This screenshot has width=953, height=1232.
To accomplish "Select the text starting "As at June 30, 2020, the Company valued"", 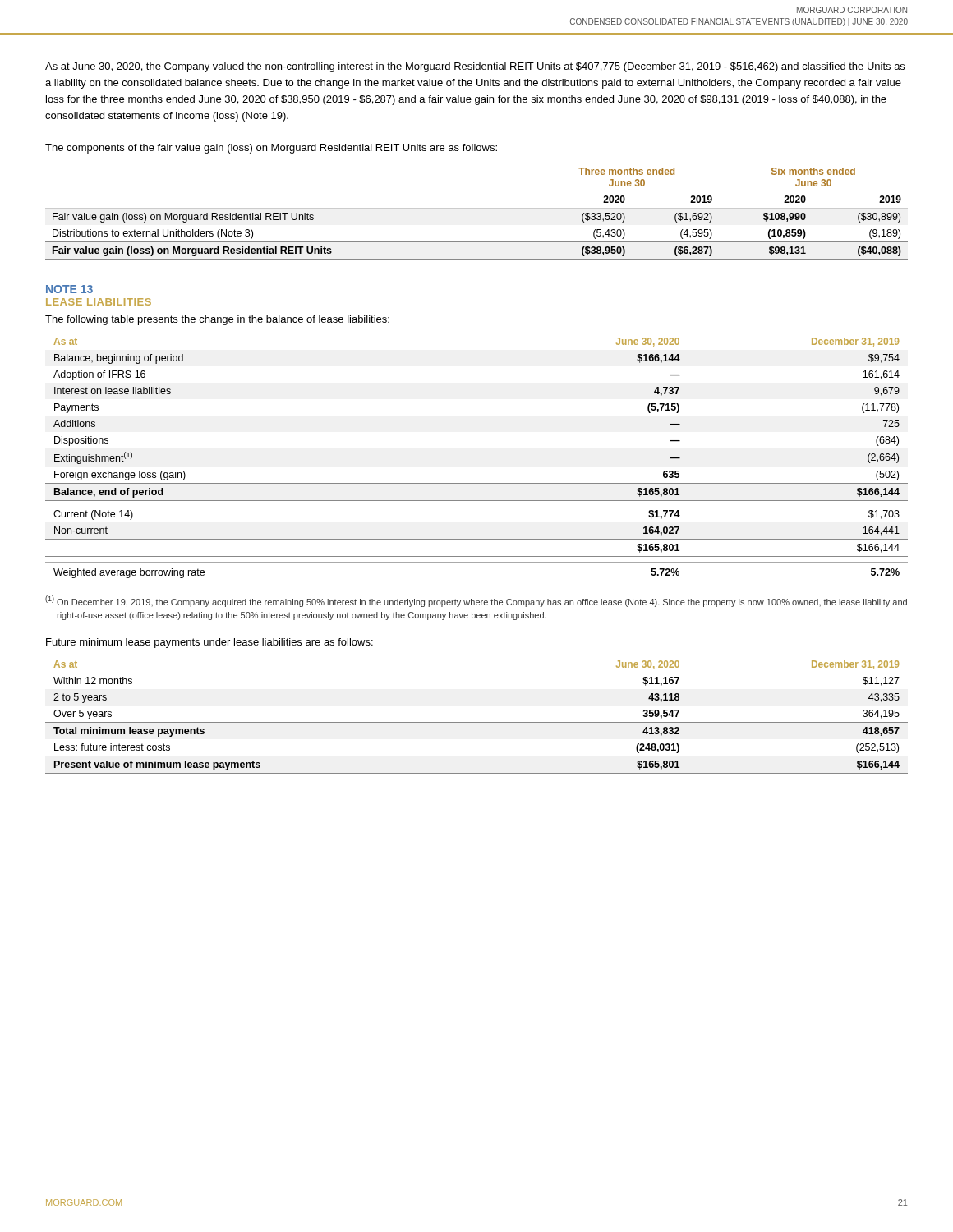I will pyautogui.click(x=475, y=91).
